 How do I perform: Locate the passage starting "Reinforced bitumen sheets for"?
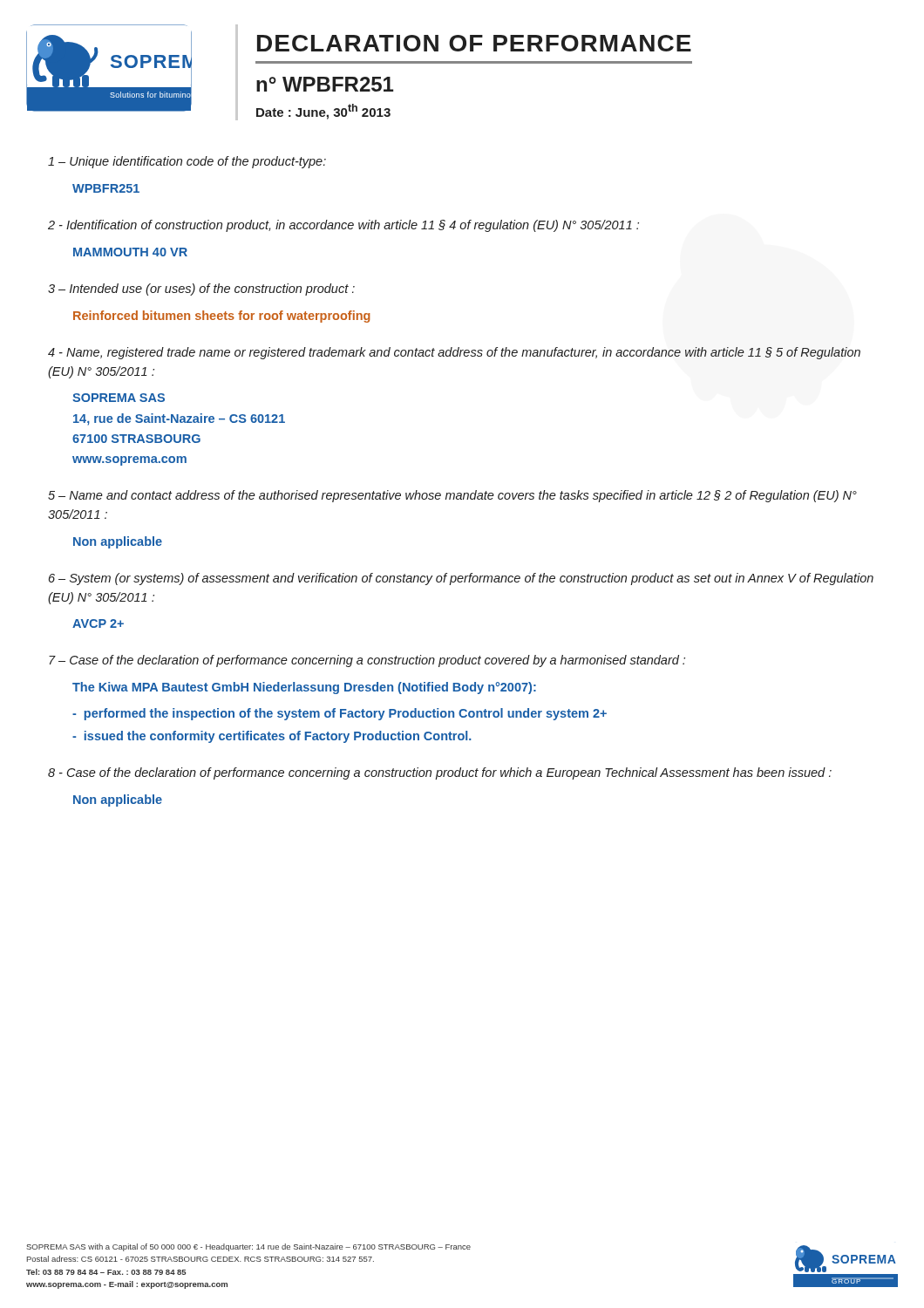222,315
